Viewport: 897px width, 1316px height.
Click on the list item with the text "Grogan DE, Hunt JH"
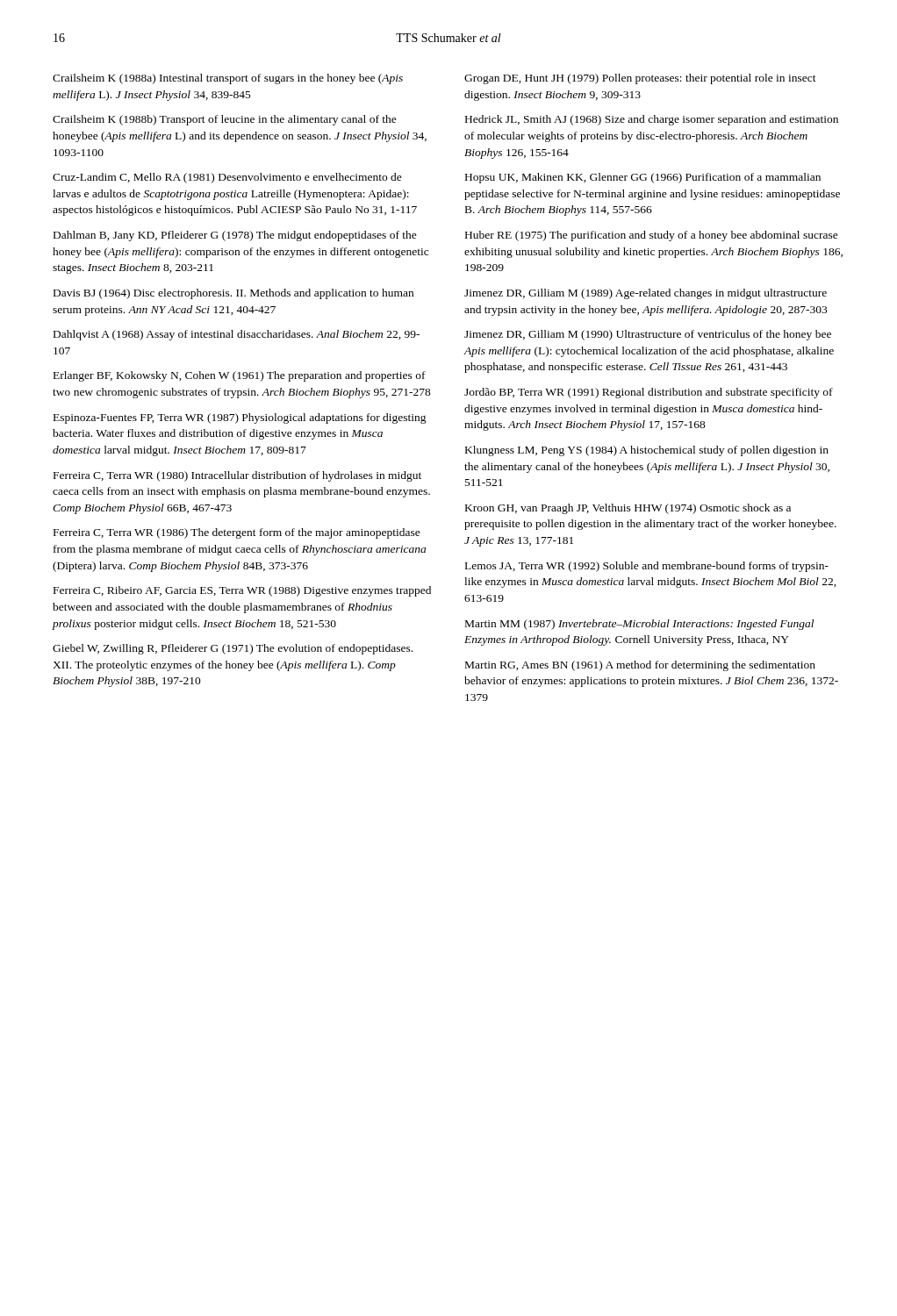(640, 86)
